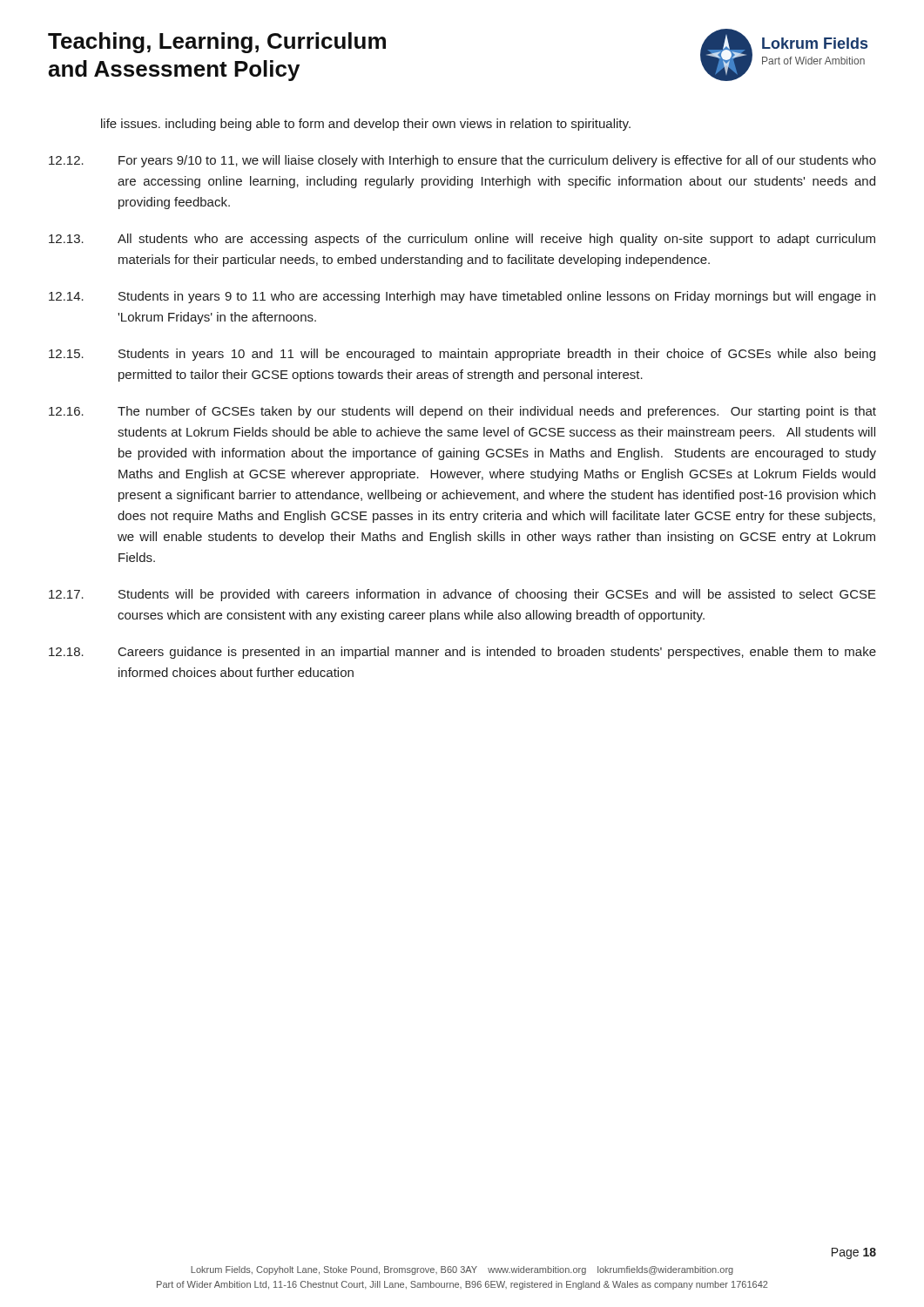Find the region starting "12.16. The number of GCSEs taken by our"
This screenshot has height=1307, width=924.
click(462, 485)
